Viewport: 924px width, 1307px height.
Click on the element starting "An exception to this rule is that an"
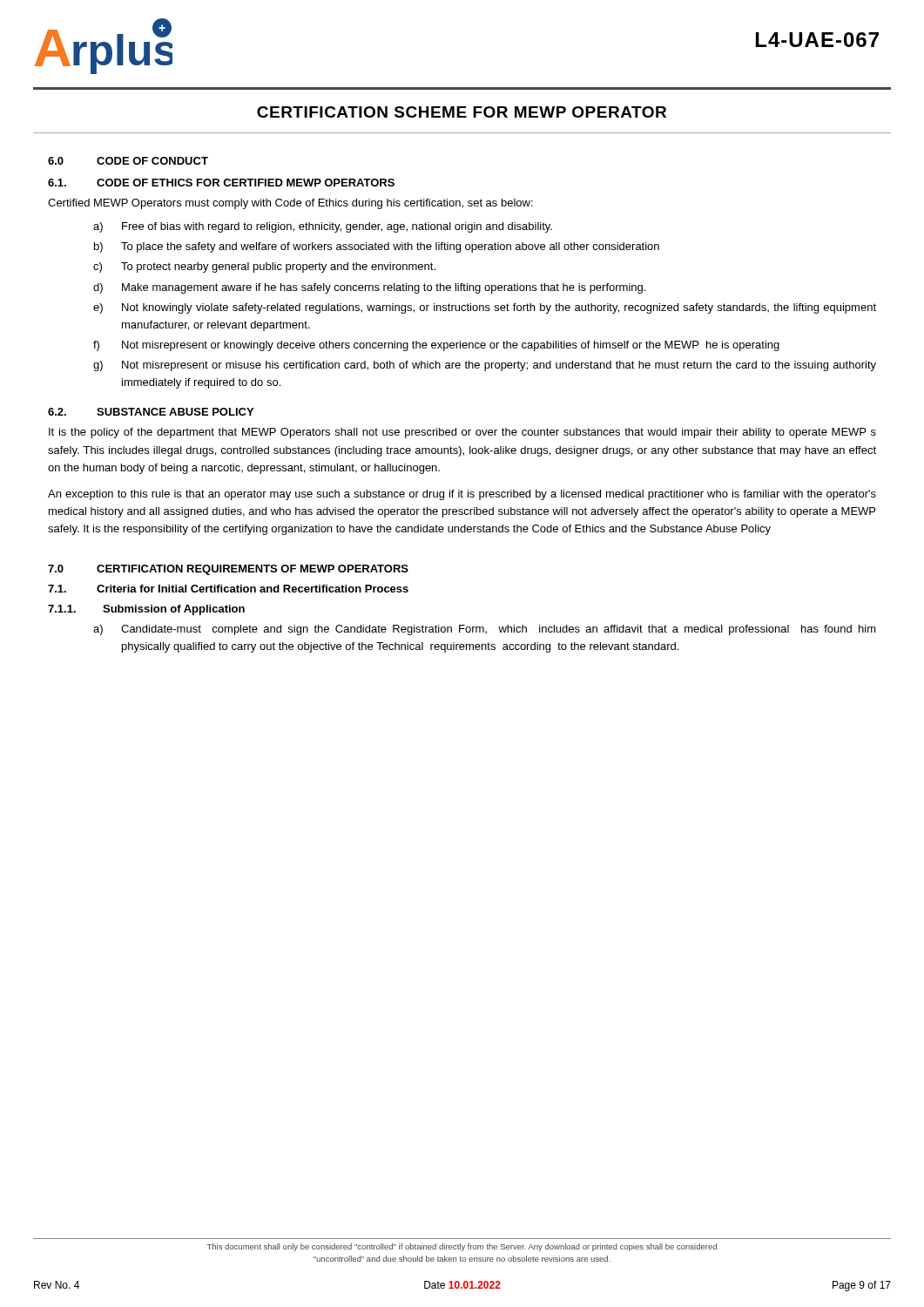tap(462, 511)
